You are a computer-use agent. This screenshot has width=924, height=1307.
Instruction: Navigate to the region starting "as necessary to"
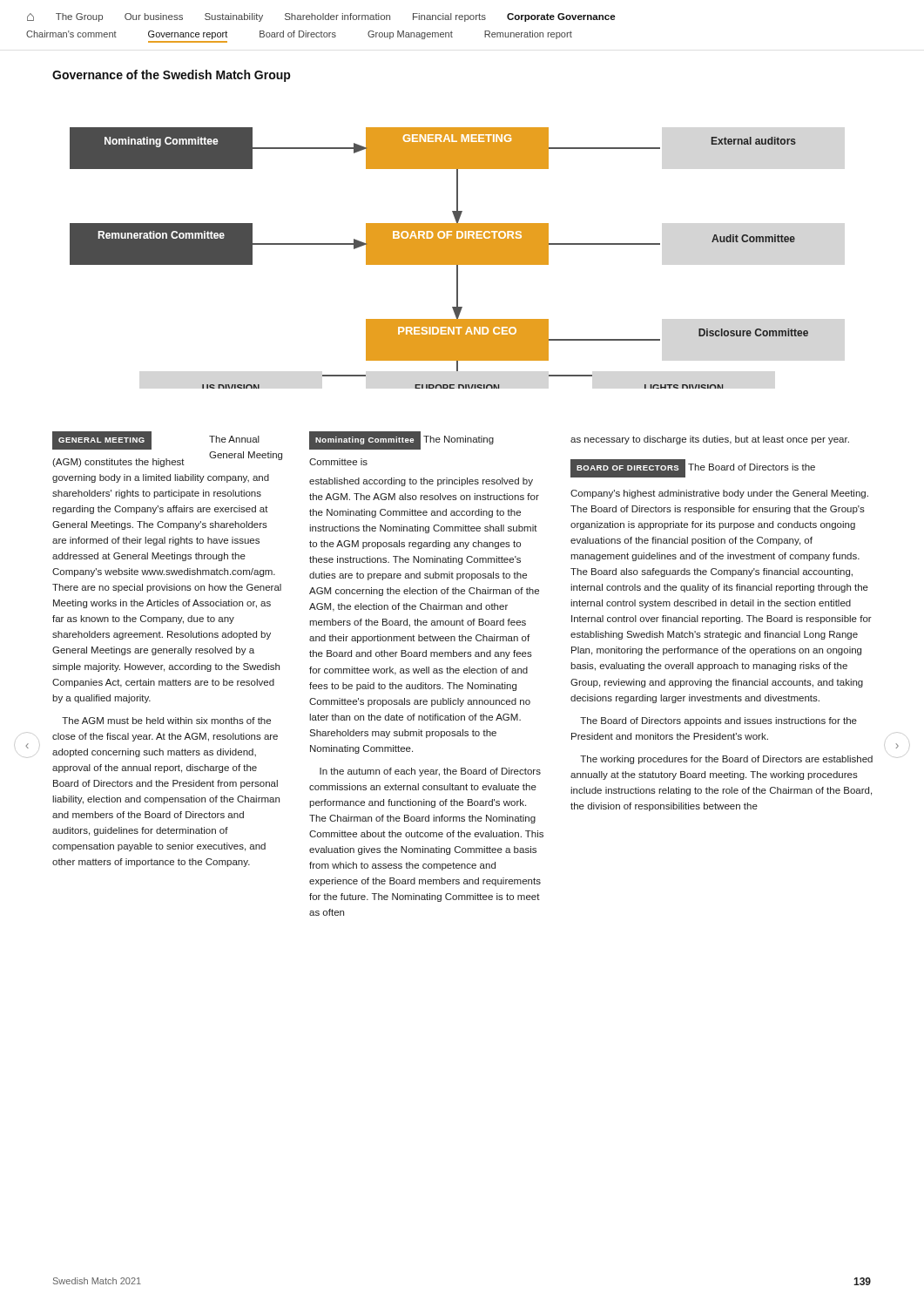(722, 623)
